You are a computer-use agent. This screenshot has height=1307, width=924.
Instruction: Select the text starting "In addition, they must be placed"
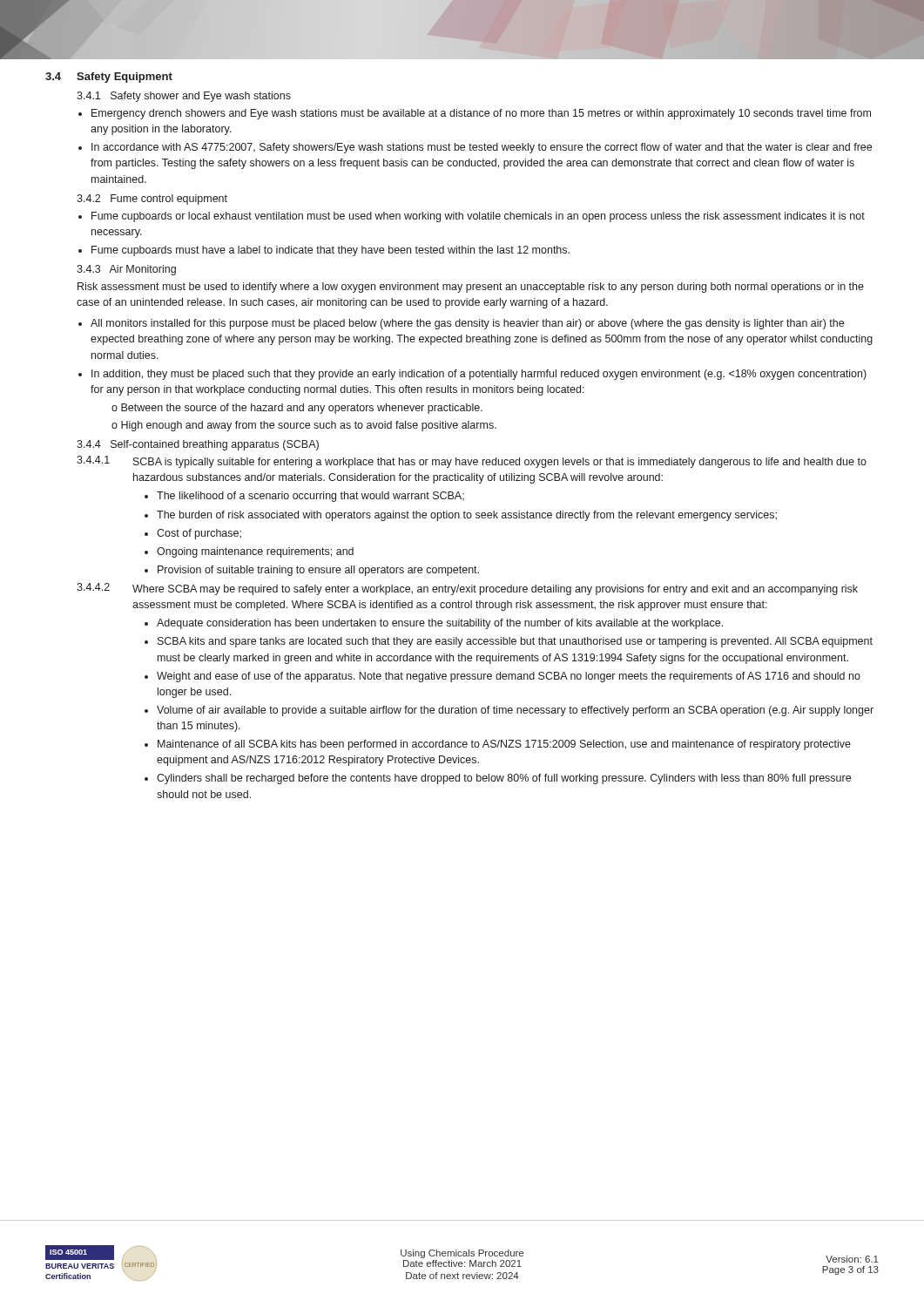485,400
